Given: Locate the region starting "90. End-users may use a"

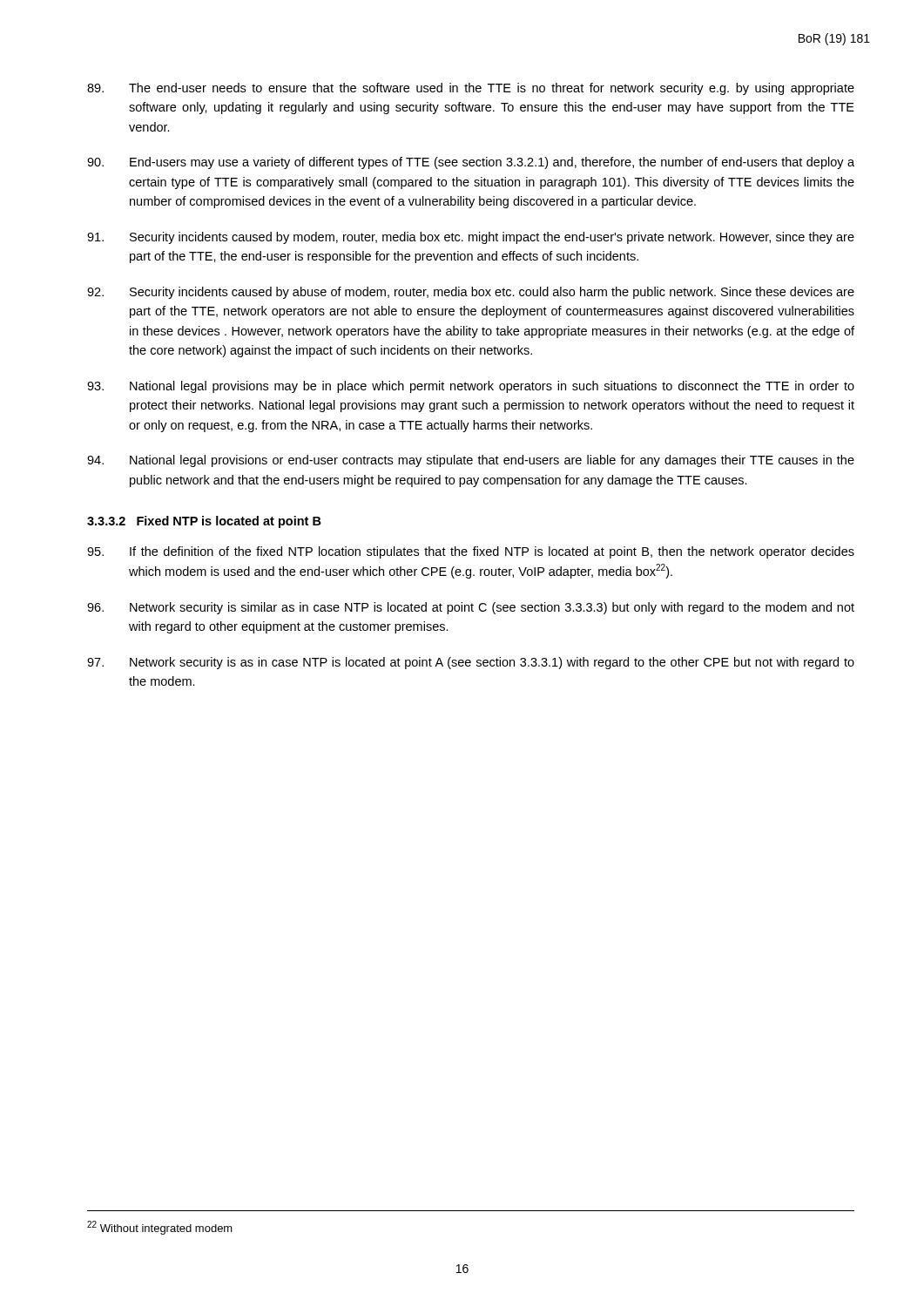Looking at the screenshot, I should click(x=471, y=182).
